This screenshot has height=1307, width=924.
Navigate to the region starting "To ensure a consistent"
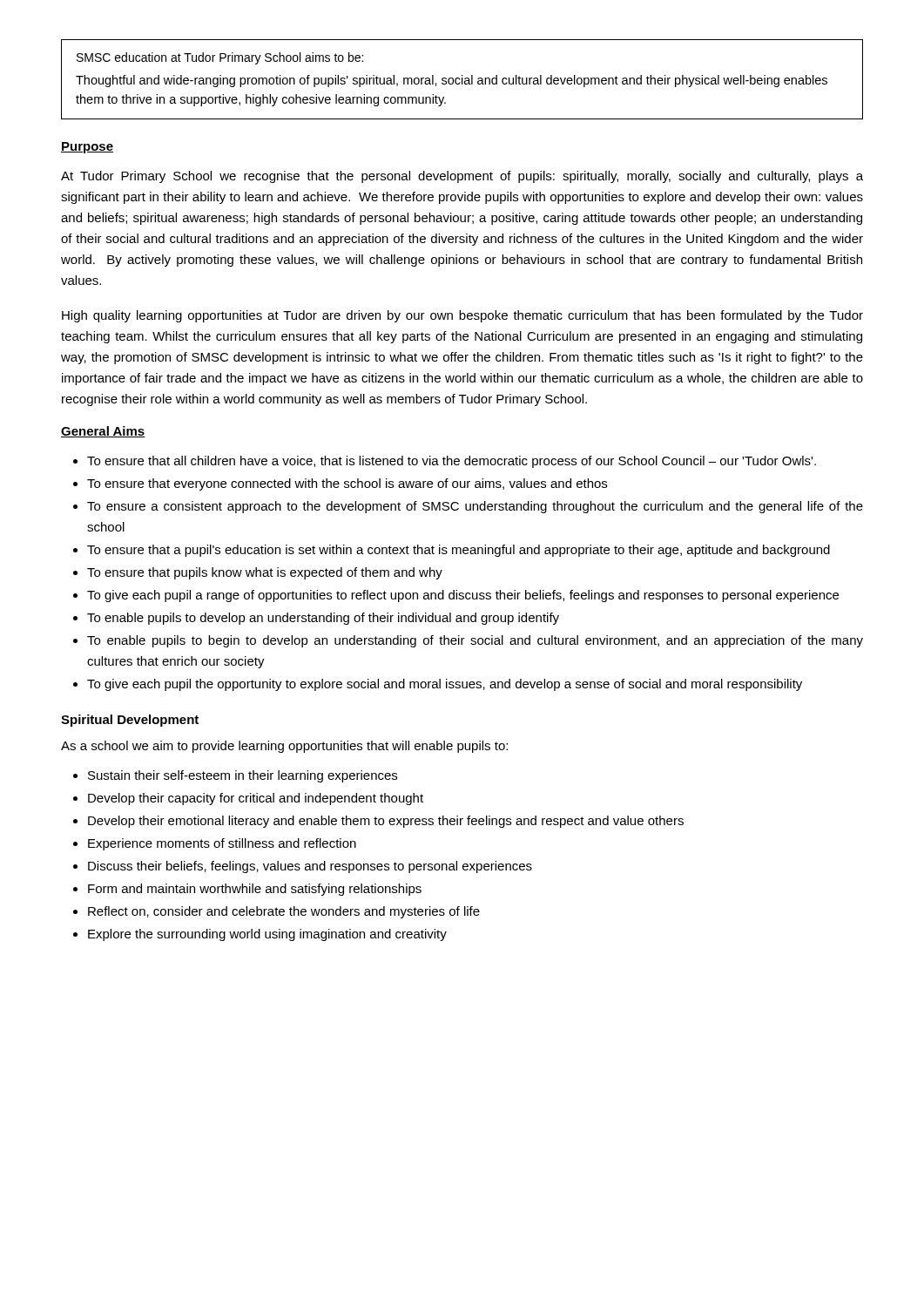[475, 516]
